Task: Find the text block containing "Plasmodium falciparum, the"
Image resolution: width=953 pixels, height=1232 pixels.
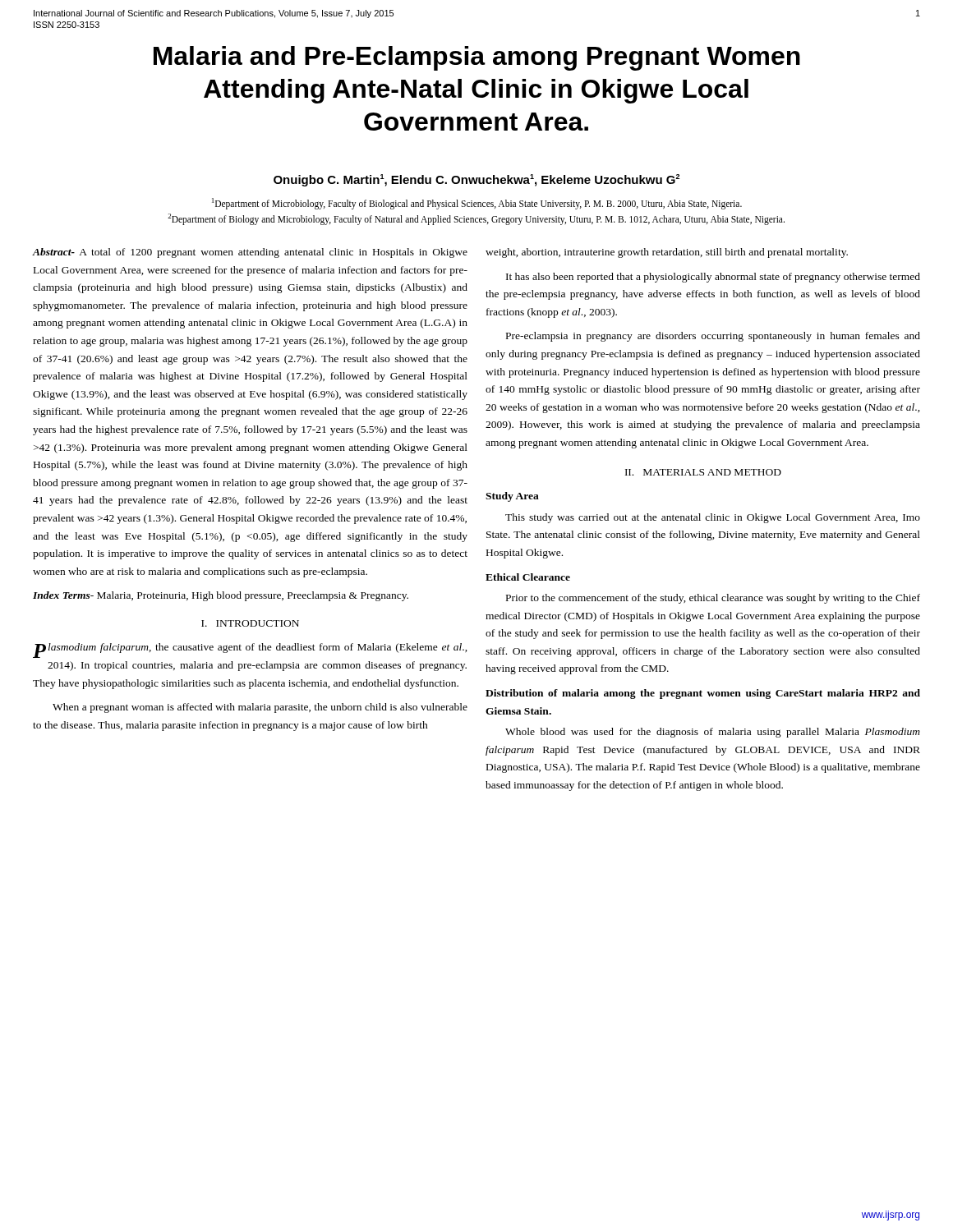Action: click(x=250, y=664)
